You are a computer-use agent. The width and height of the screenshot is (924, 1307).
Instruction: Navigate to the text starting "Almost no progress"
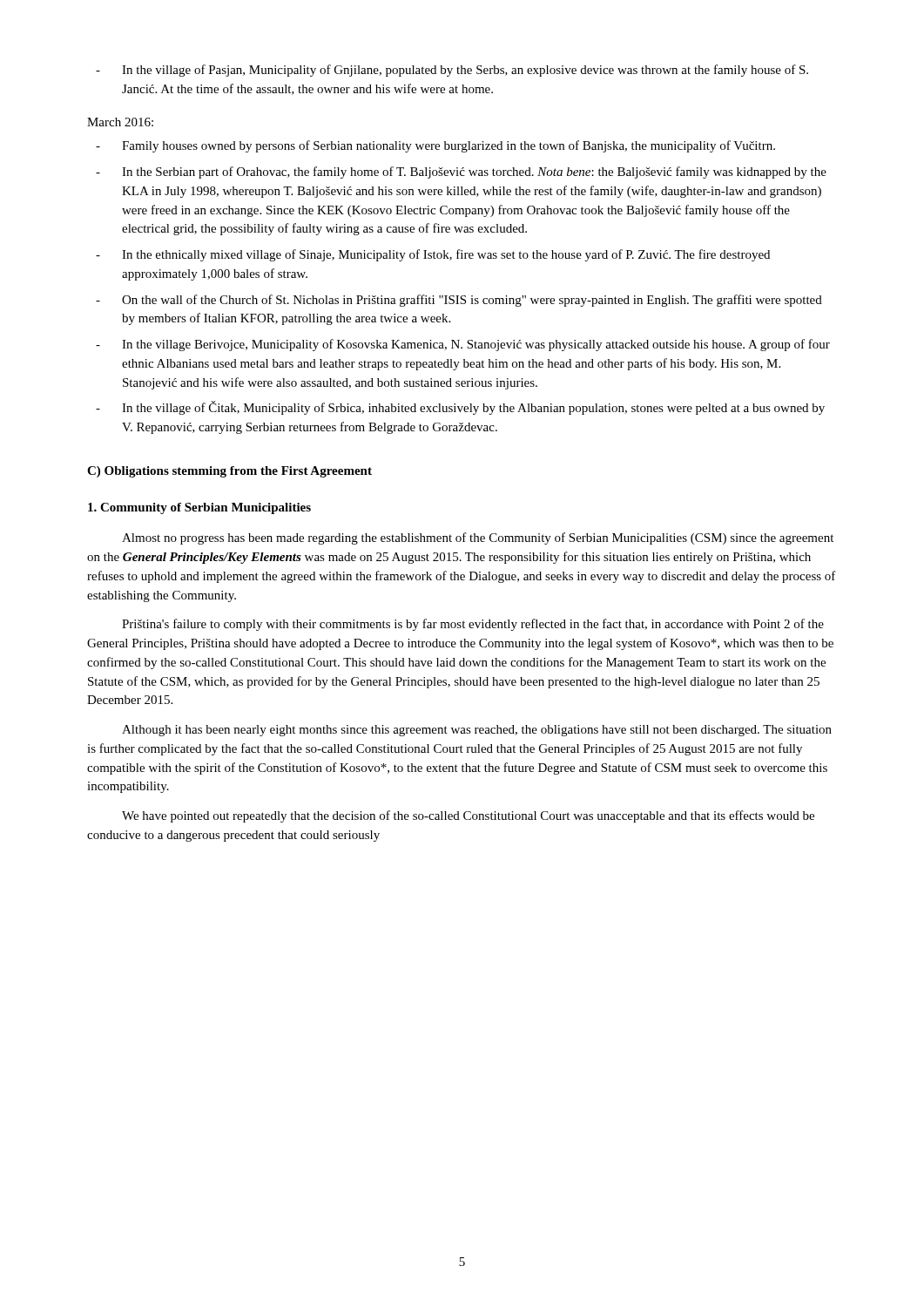coord(461,566)
